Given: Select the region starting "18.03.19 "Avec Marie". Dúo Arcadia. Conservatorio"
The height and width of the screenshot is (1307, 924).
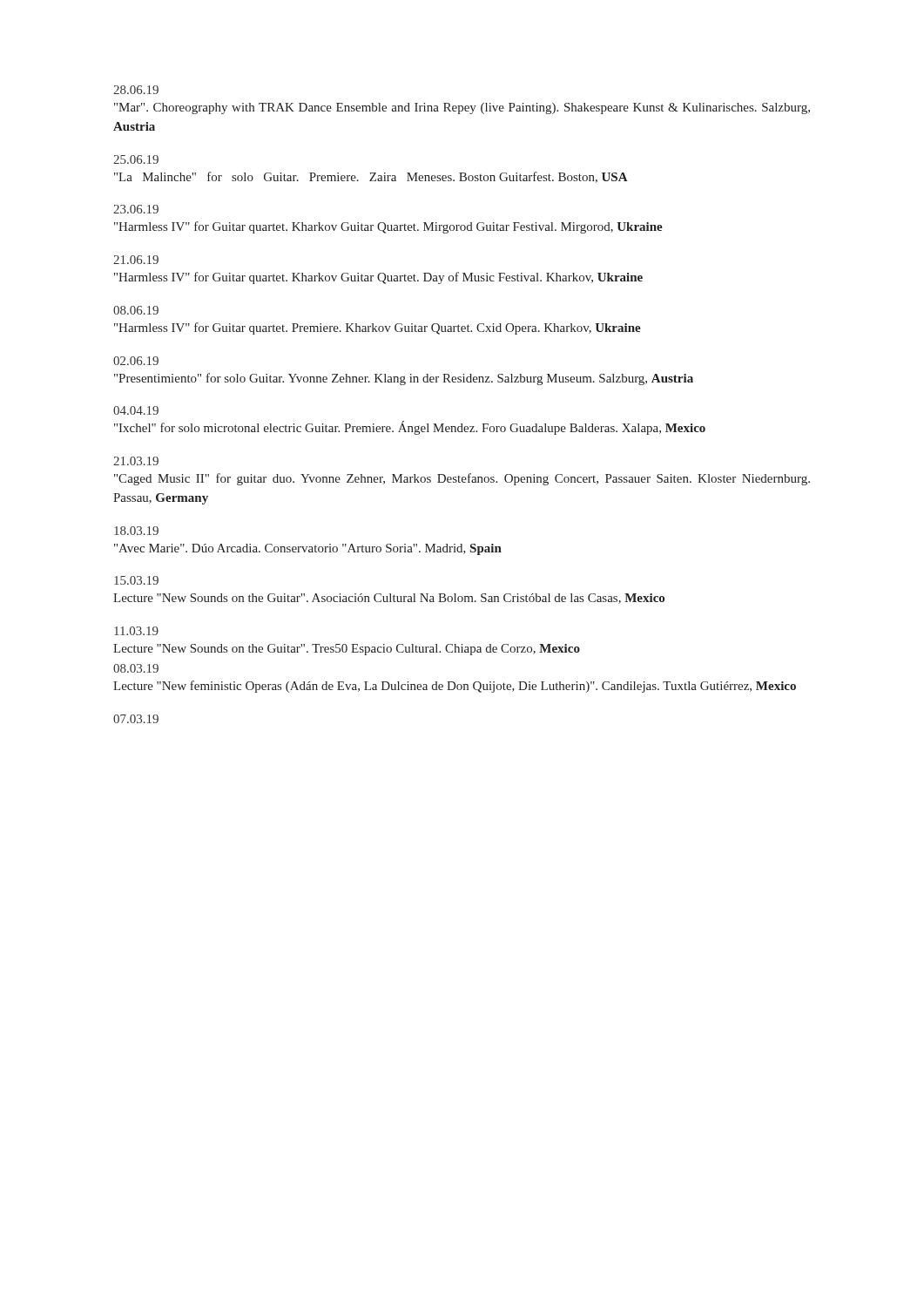Looking at the screenshot, I should 462,541.
